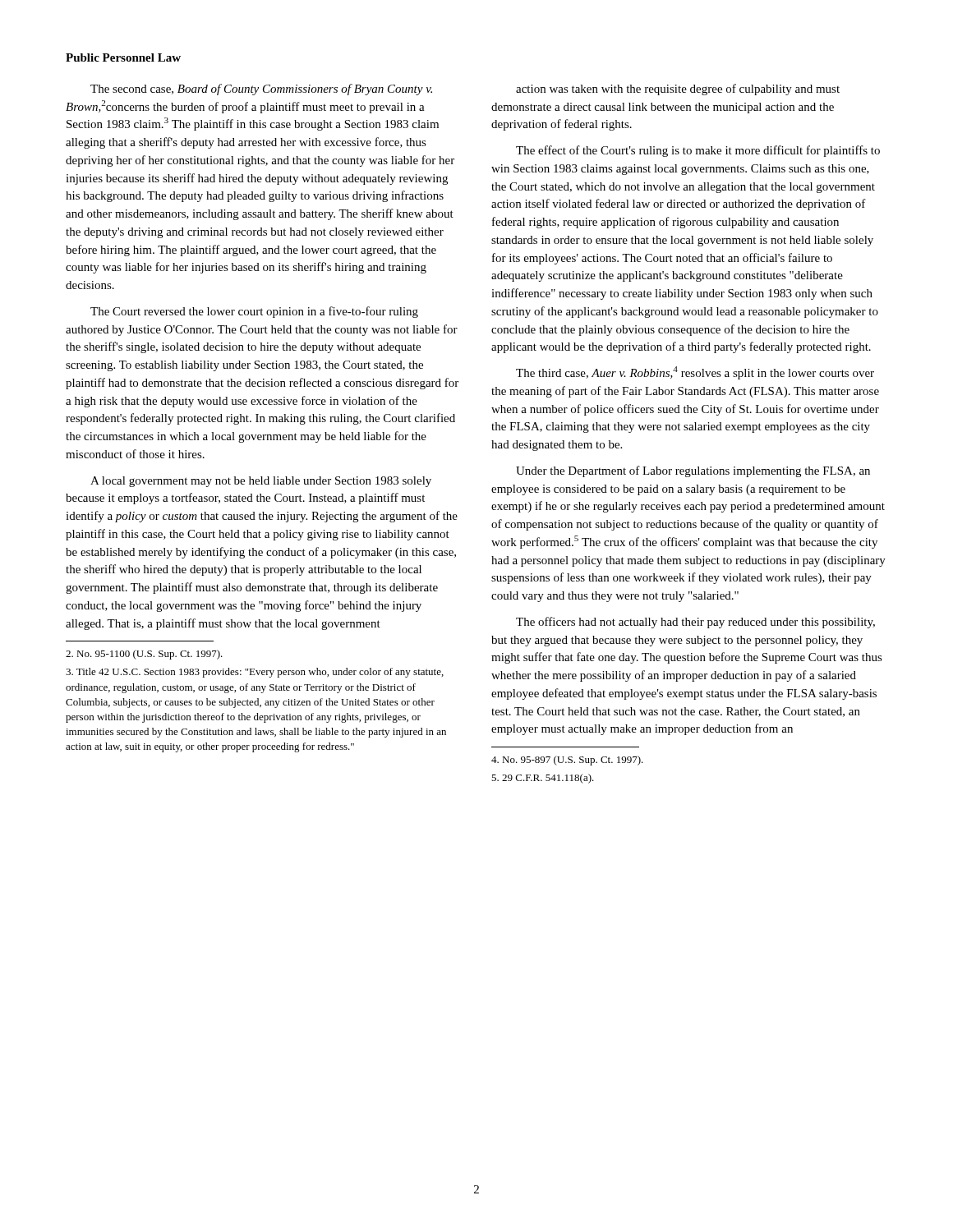Locate the text block that reads "The officers had not actually had their pay"
This screenshot has width=953, height=1232.
(689, 676)
